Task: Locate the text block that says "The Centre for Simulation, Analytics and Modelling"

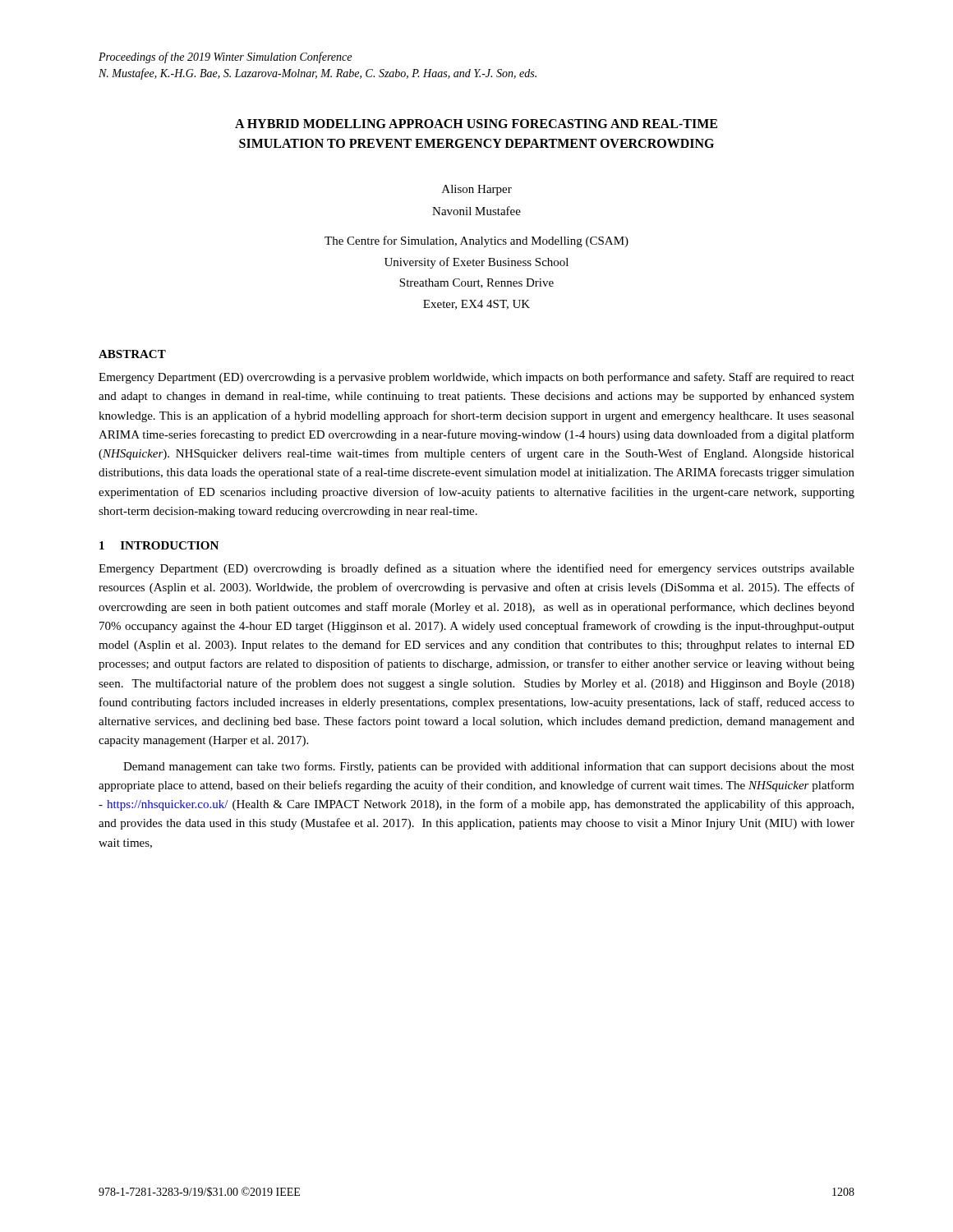Action: tap(476, 272)
